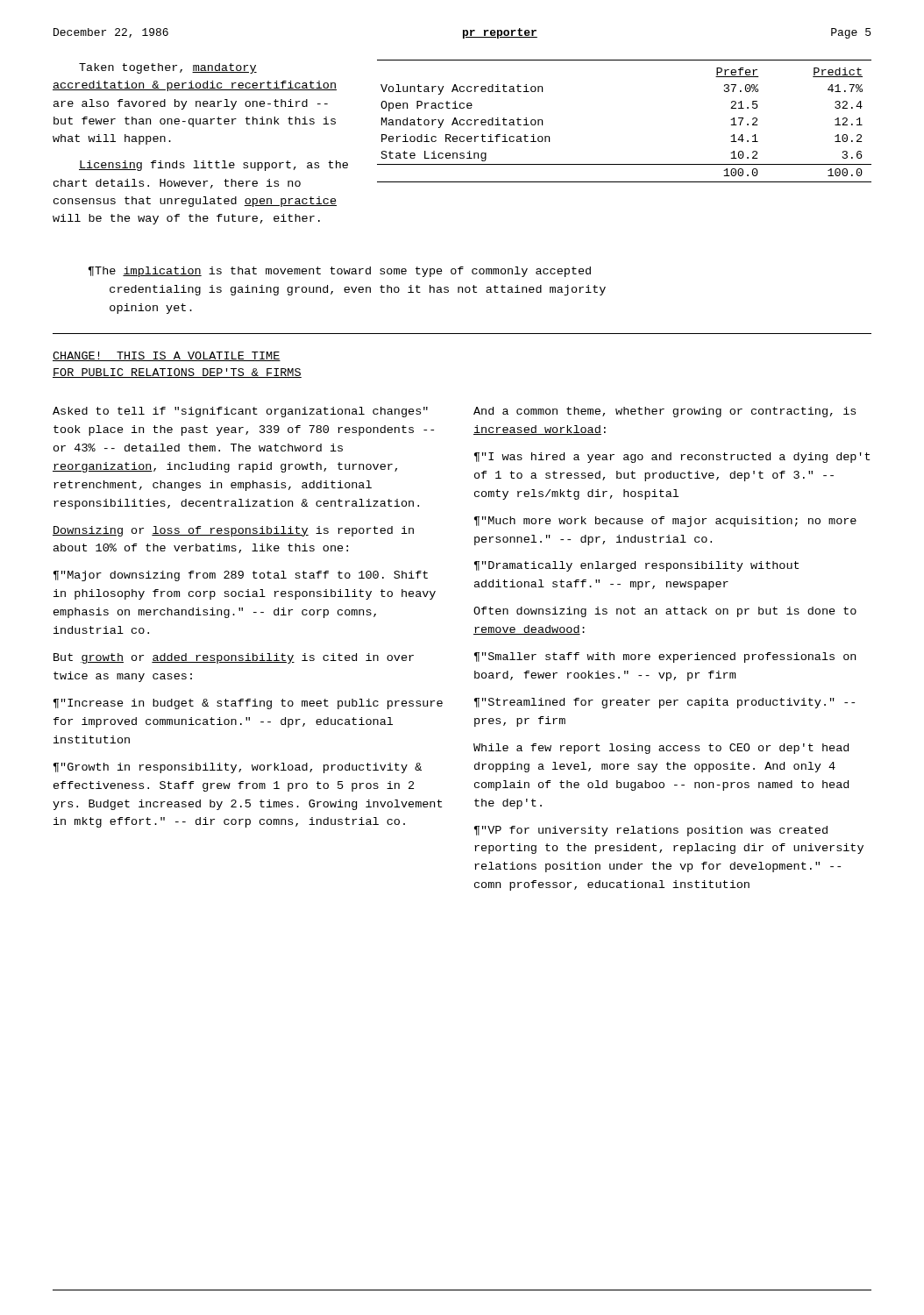Select the text block with the text "¶The implication is"

[x=347, y=290]
